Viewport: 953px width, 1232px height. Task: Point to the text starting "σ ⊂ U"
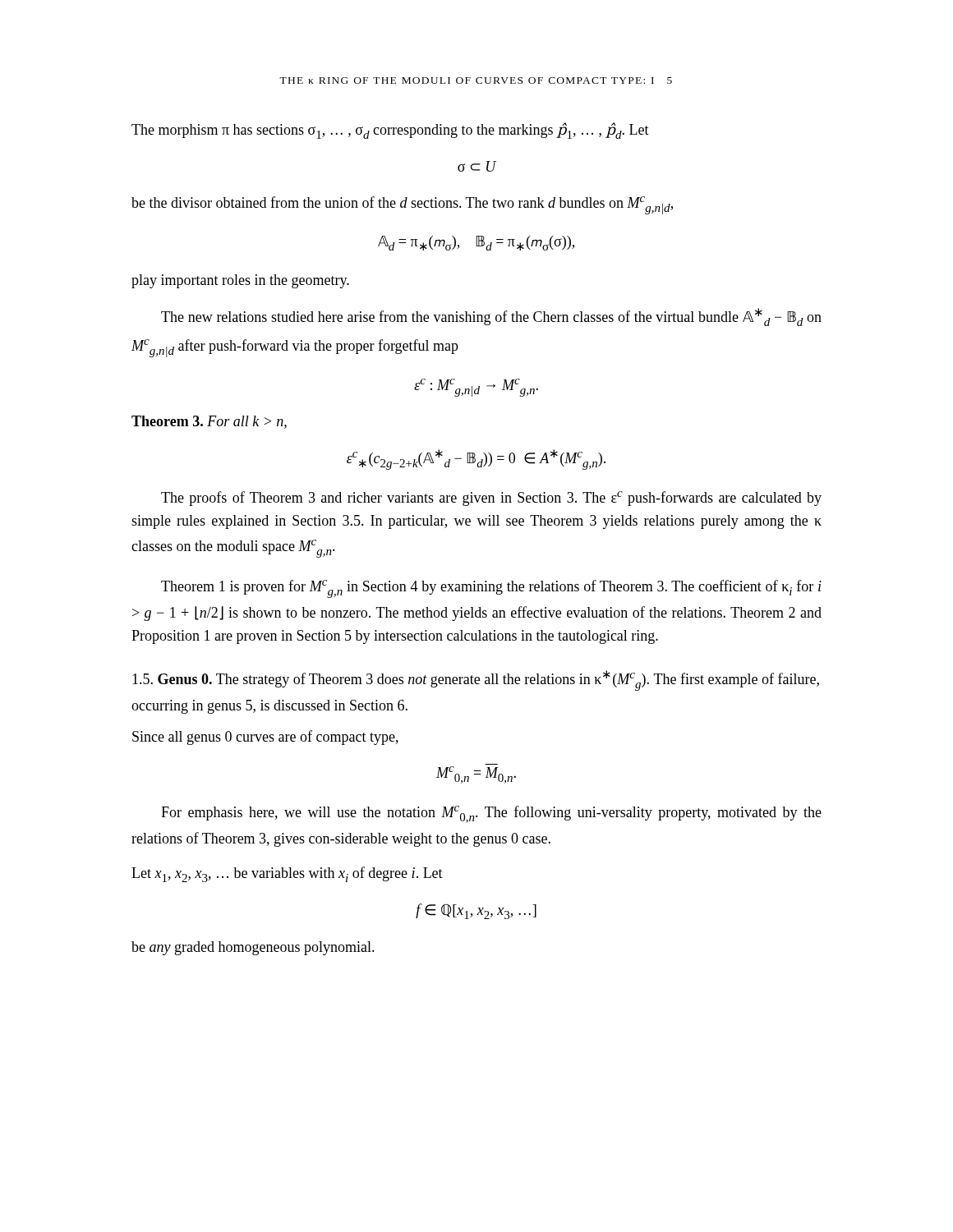pyautogui.click(x=476, y=167)
